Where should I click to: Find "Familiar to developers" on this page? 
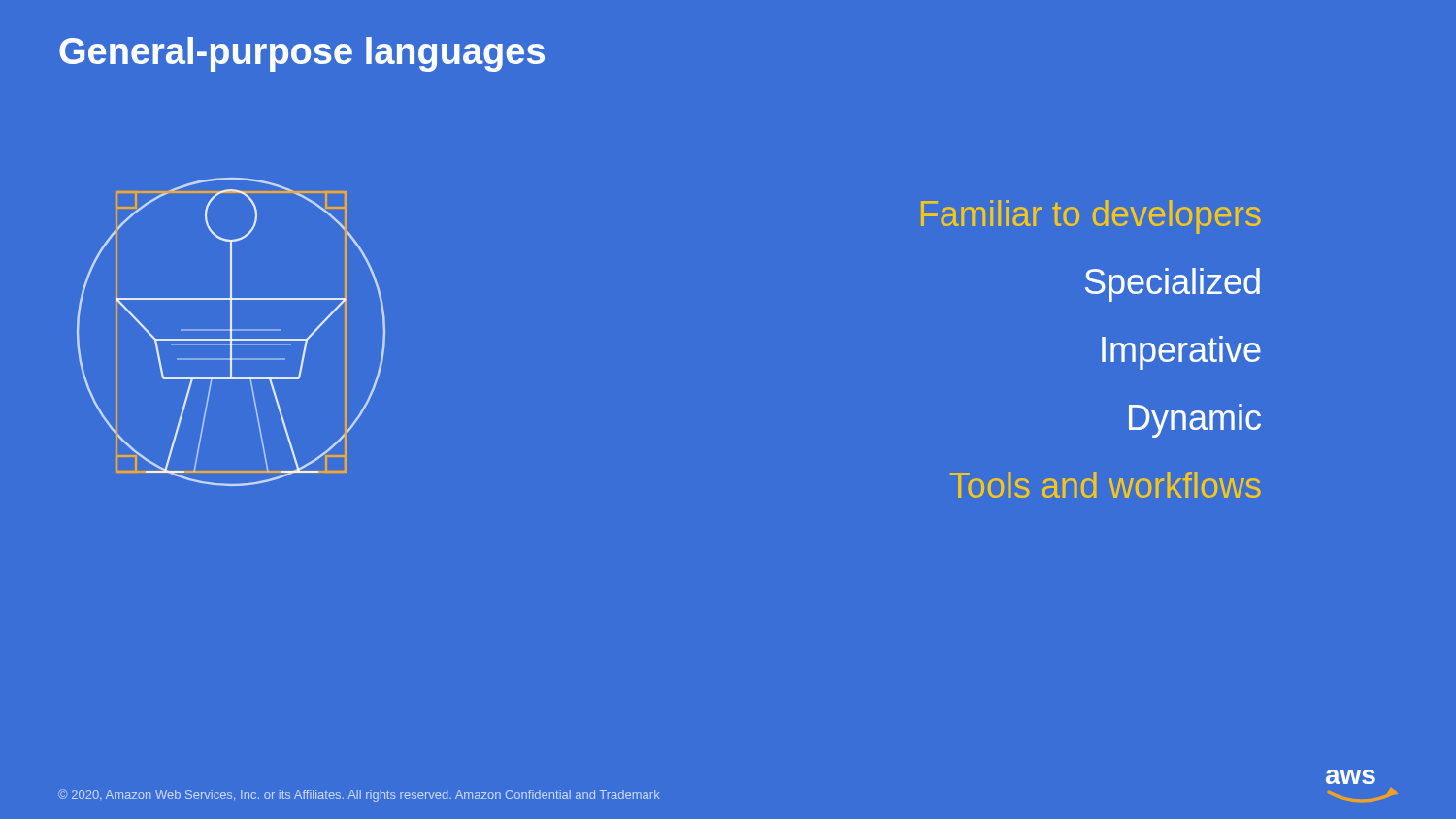1090,214
